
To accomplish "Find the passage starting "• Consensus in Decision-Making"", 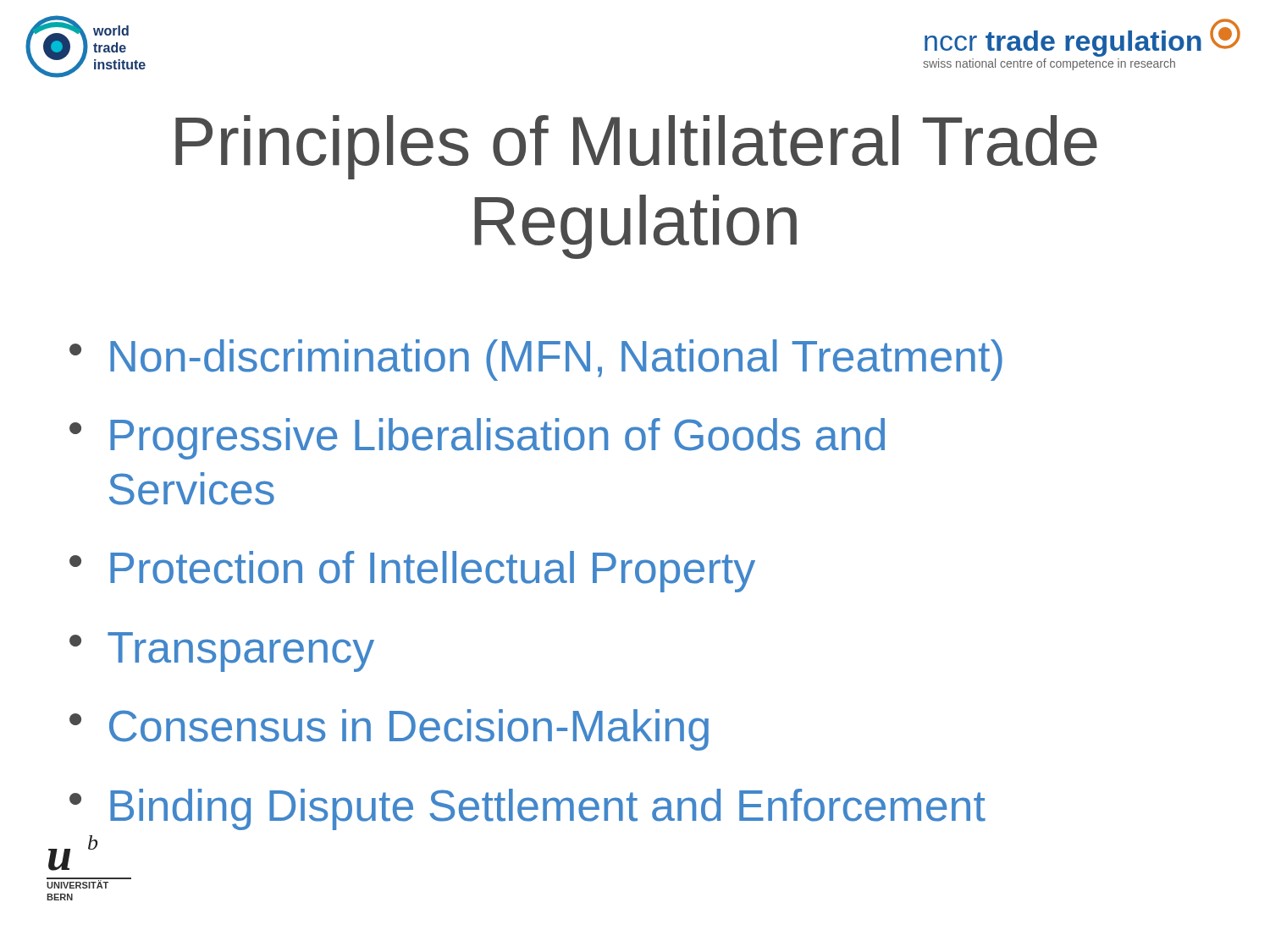I will [x=390, y=727].
